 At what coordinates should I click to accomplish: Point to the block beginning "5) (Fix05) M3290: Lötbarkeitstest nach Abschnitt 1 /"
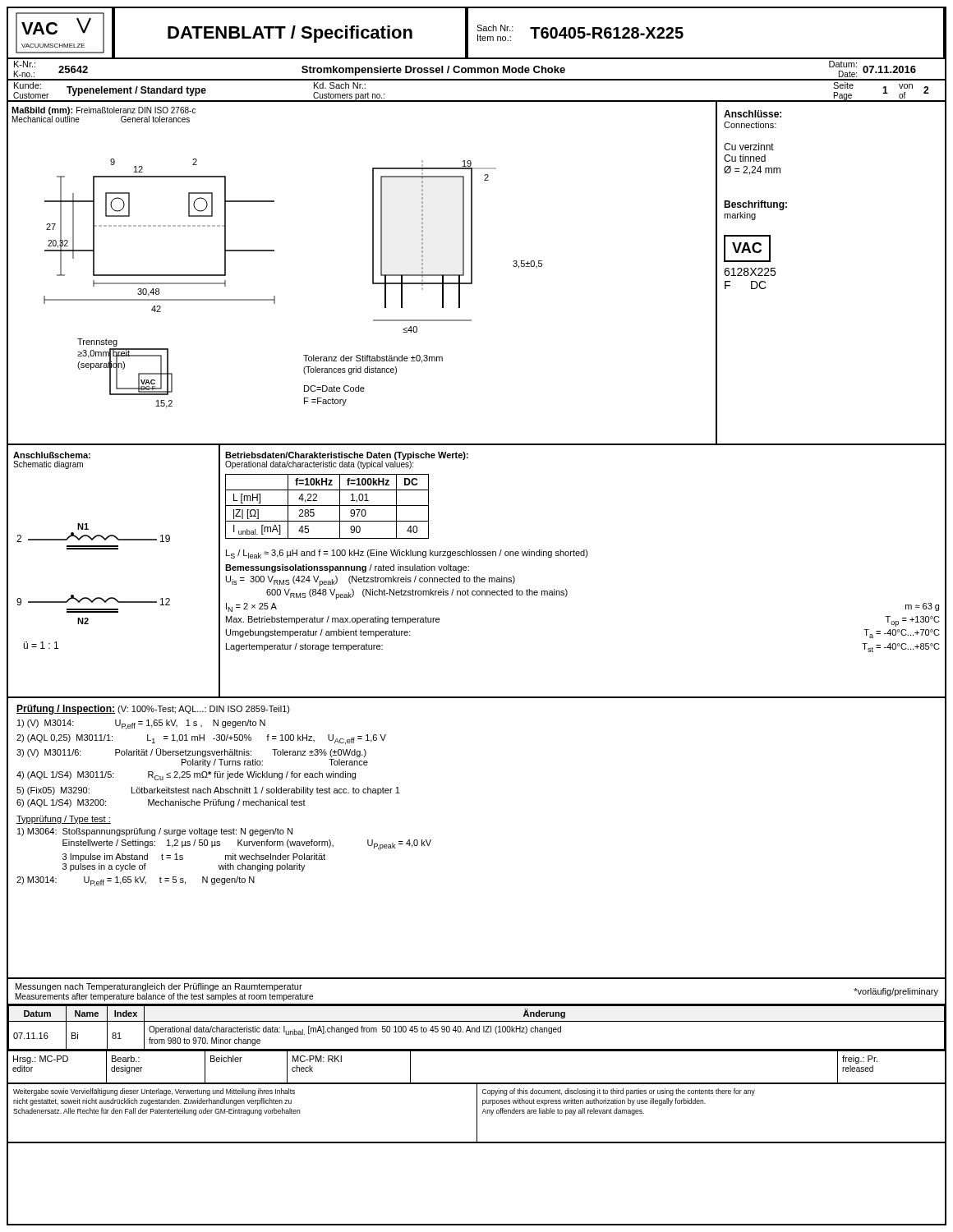tap(208, 790)
